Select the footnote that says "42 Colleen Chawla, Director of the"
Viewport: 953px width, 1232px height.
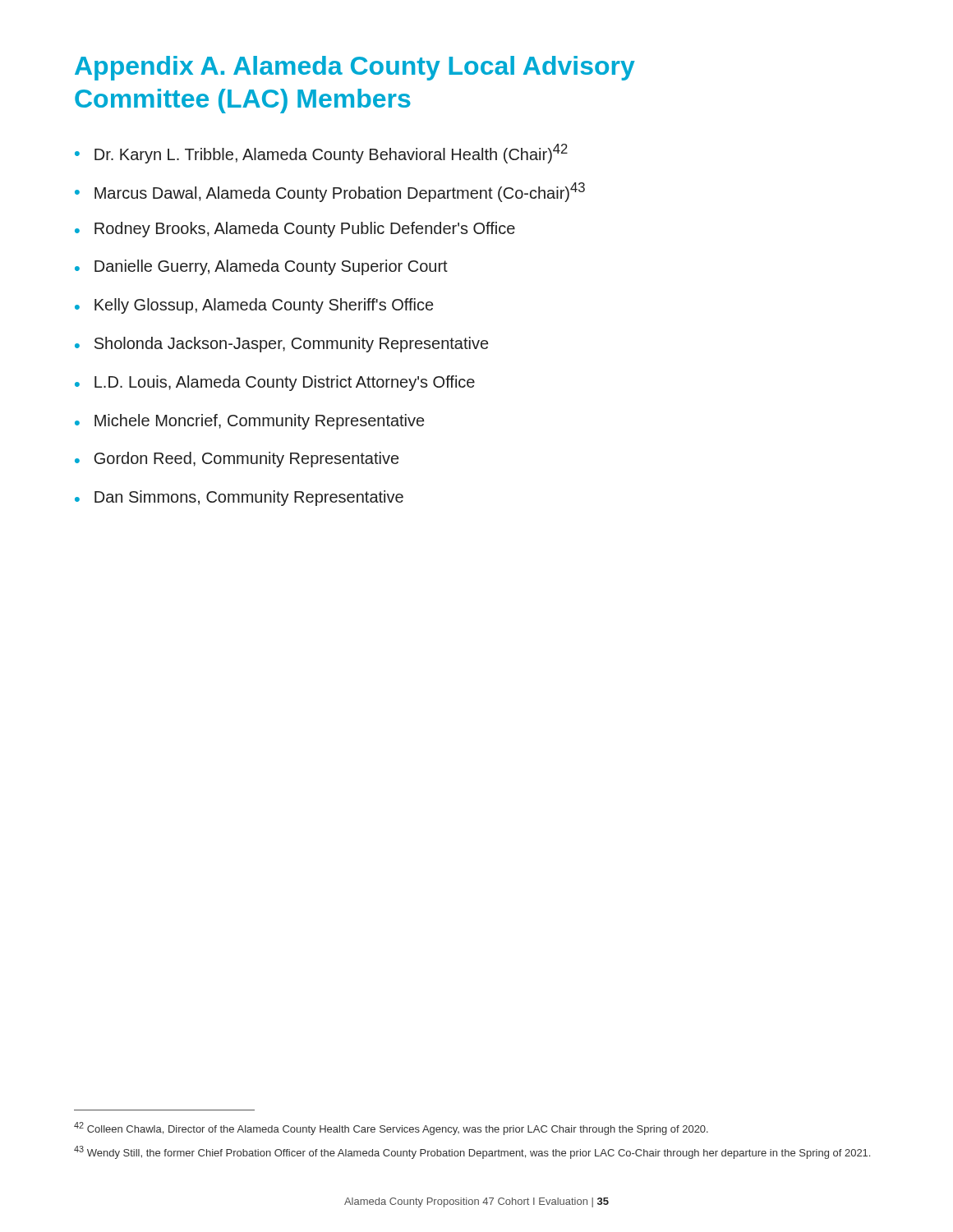391,1128
